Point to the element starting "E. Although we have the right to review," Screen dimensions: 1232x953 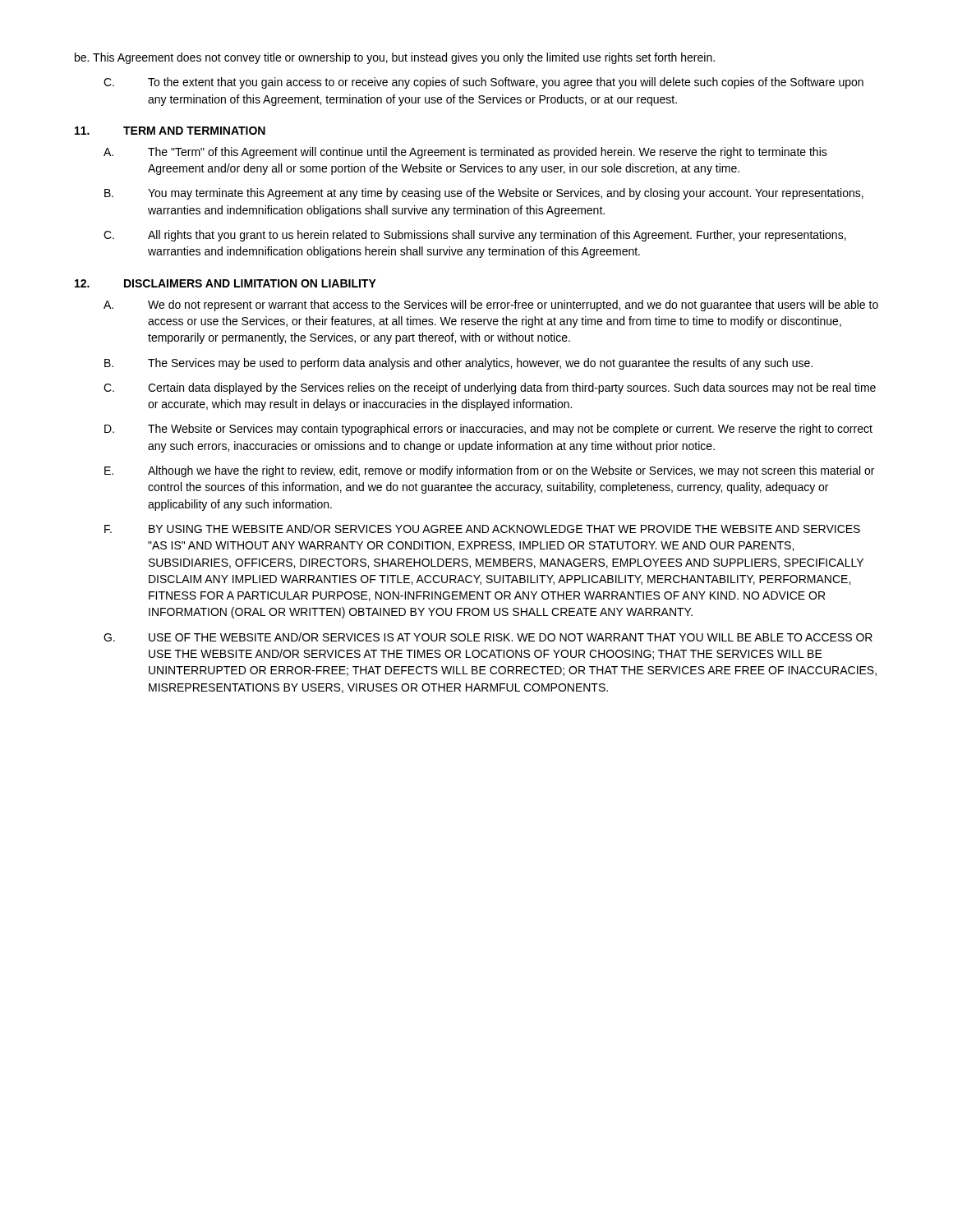pos(476,488)
